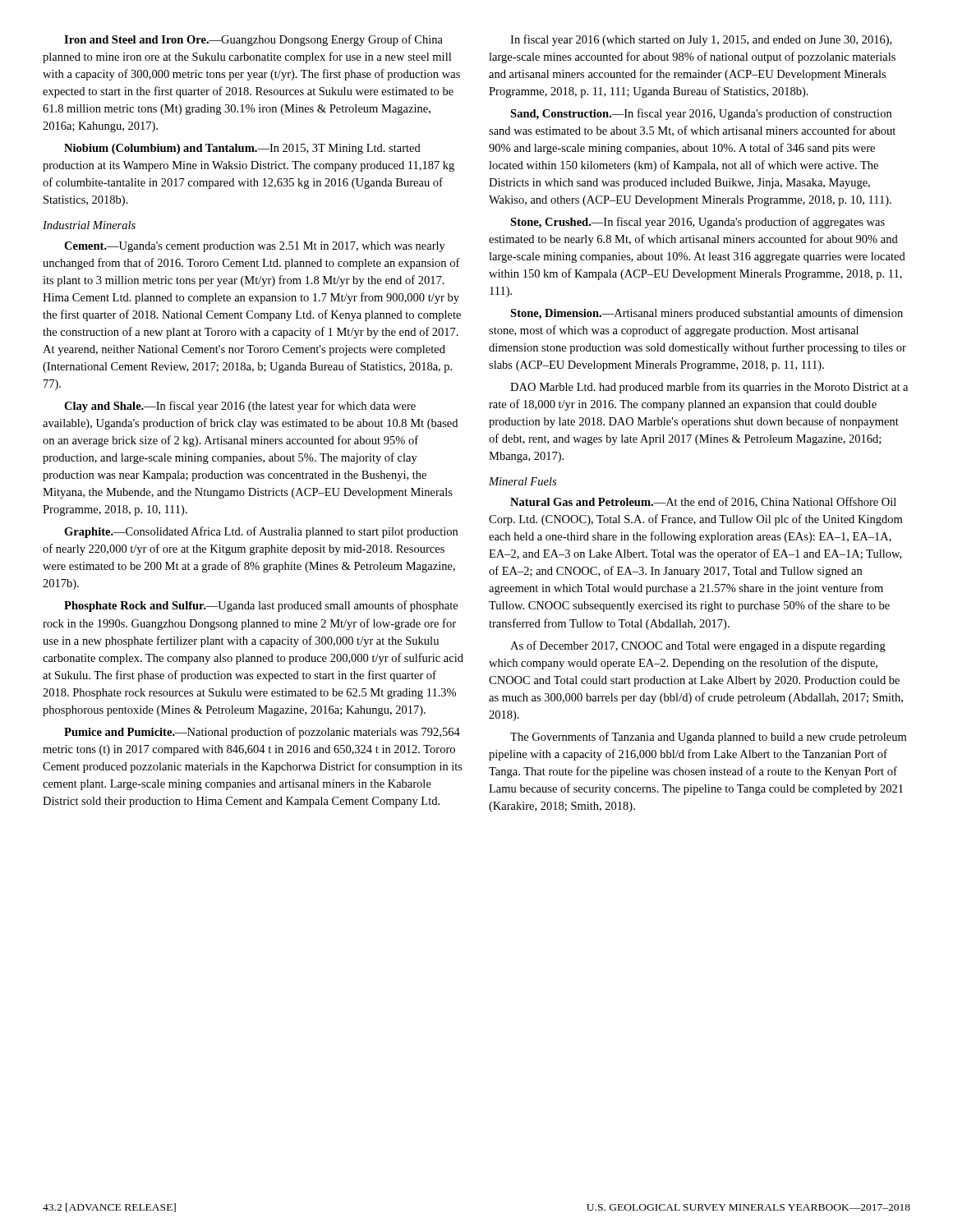Where is the passage that starts "As of December 2017,"?
Image resolution: width=953 pixels, height=1232 pixels.
[x=700, y=680]
